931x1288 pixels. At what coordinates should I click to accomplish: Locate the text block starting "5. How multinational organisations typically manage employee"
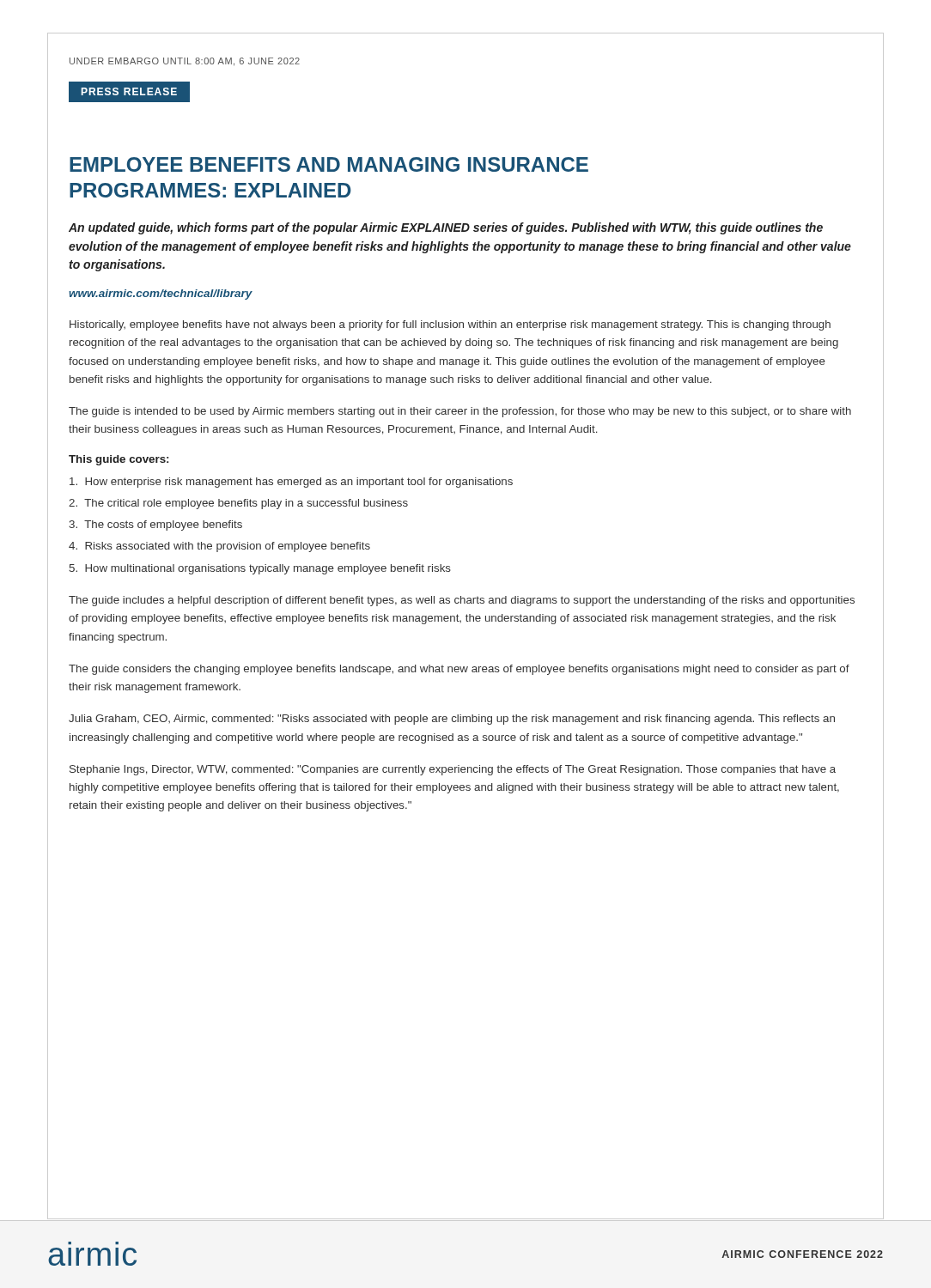click(260, 568)
